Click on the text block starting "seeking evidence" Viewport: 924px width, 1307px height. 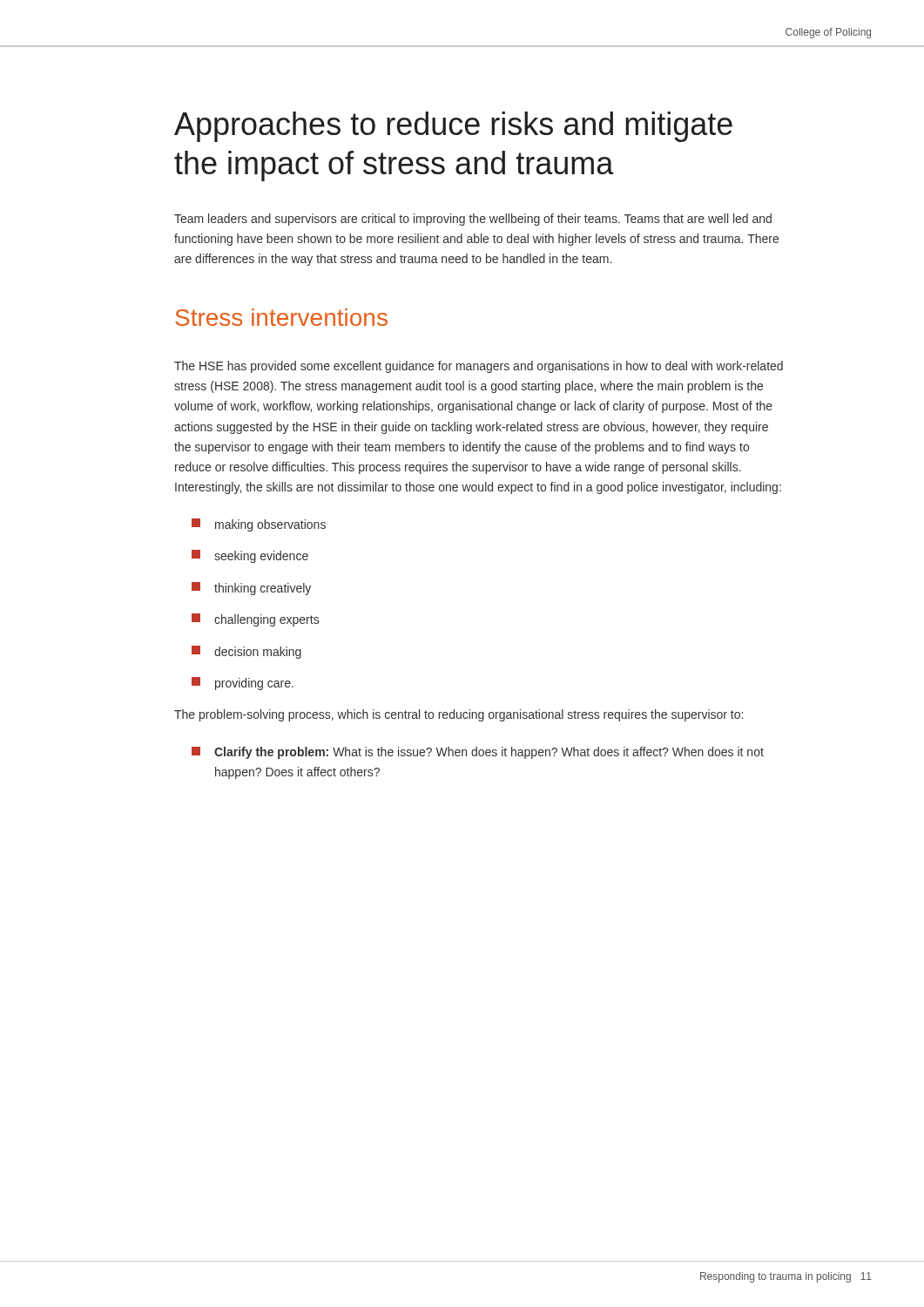click(x=250, y=556)
